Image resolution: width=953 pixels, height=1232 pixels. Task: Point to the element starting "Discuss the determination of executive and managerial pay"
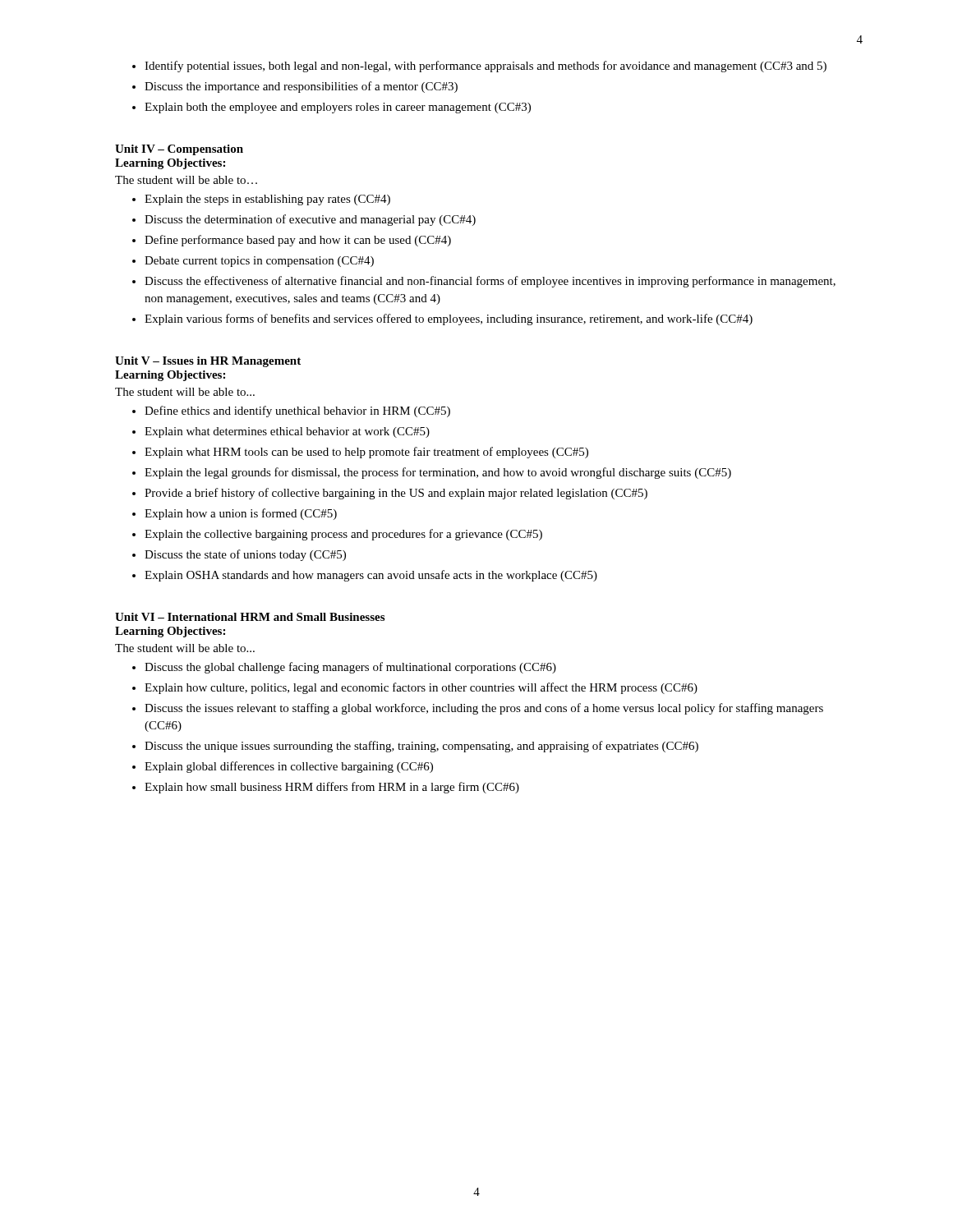pyautogui.click(x=310, y=219)
